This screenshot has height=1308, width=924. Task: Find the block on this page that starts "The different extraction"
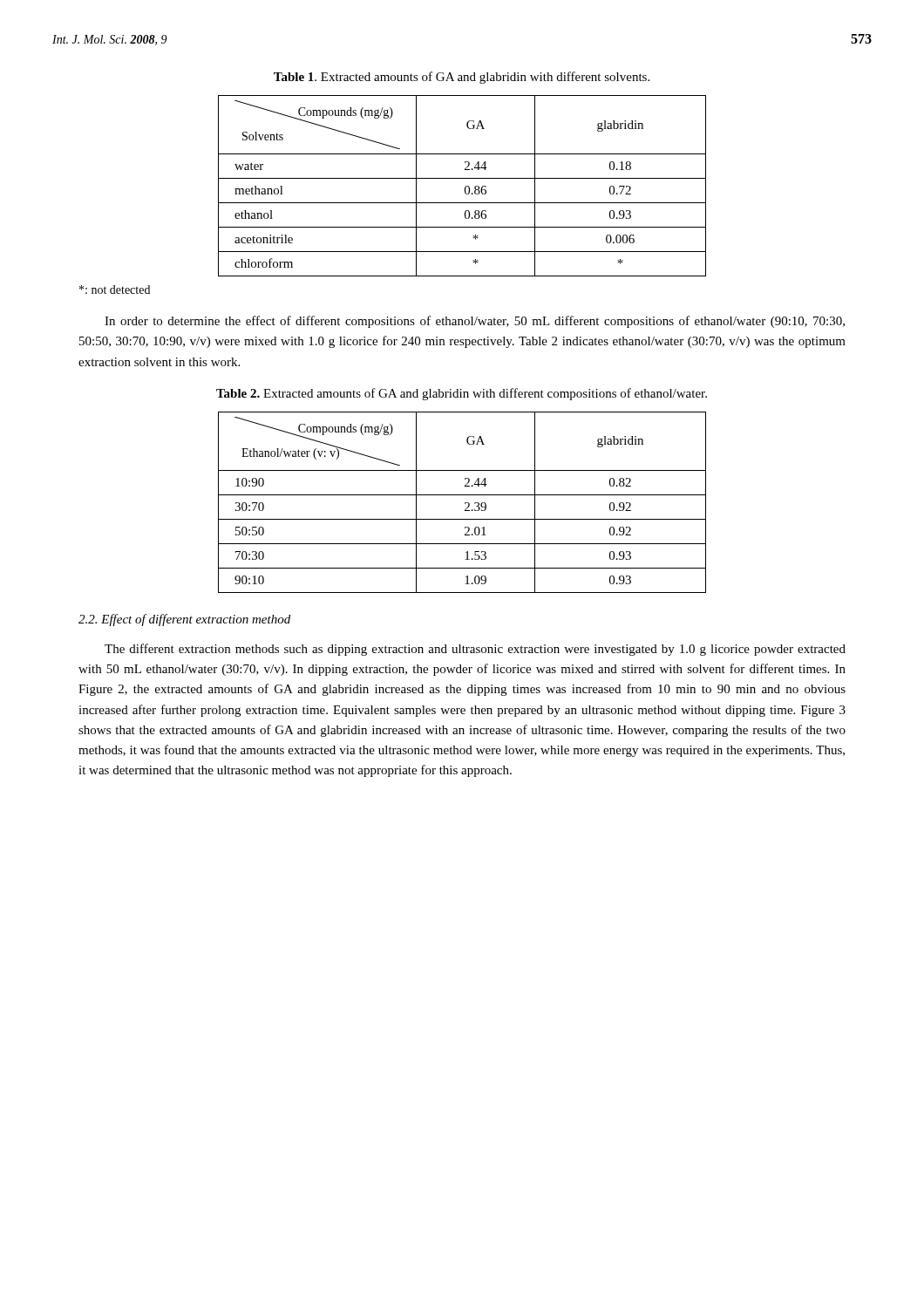462,709
